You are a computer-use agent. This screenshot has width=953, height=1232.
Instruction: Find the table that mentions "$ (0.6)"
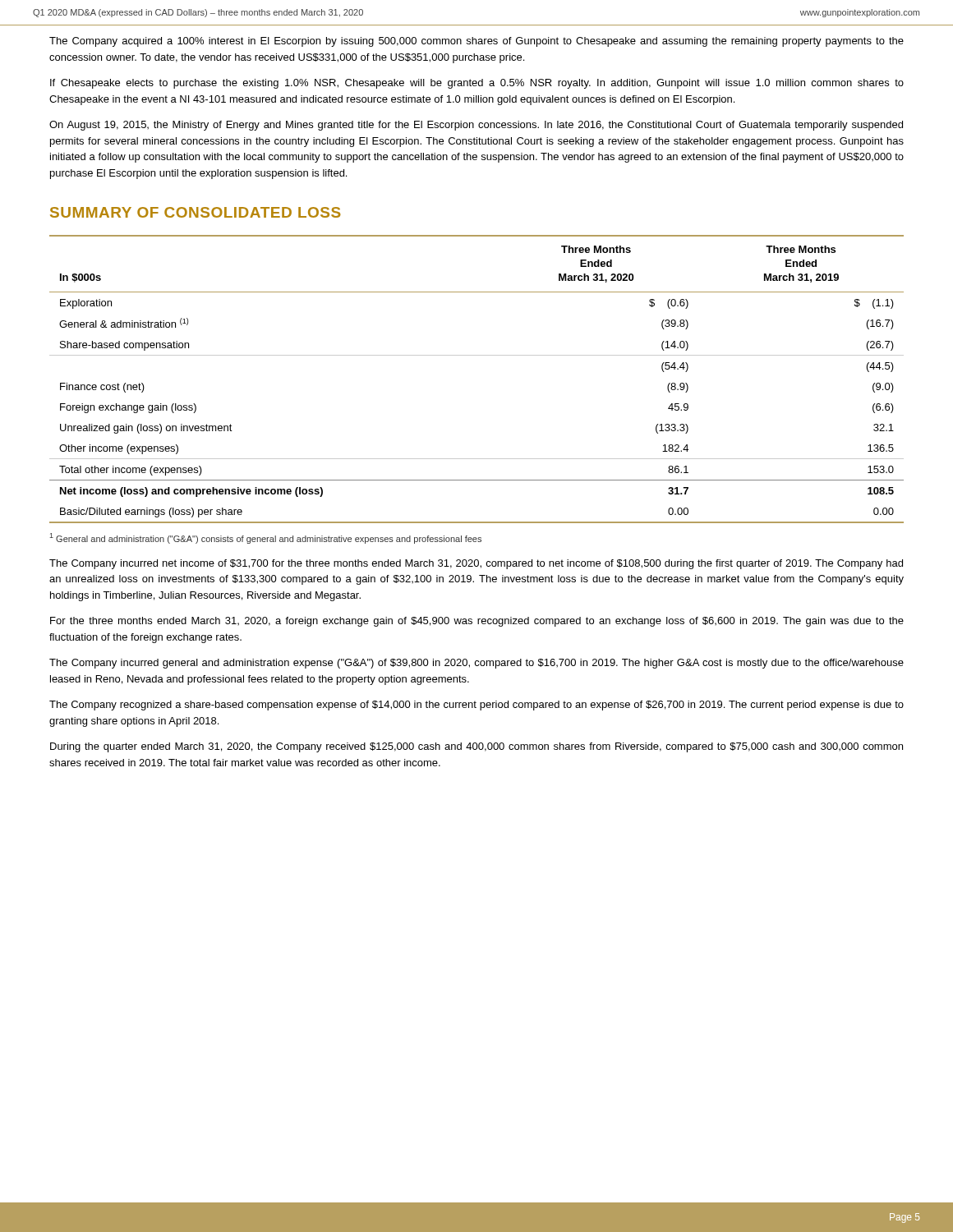[476, 379]
